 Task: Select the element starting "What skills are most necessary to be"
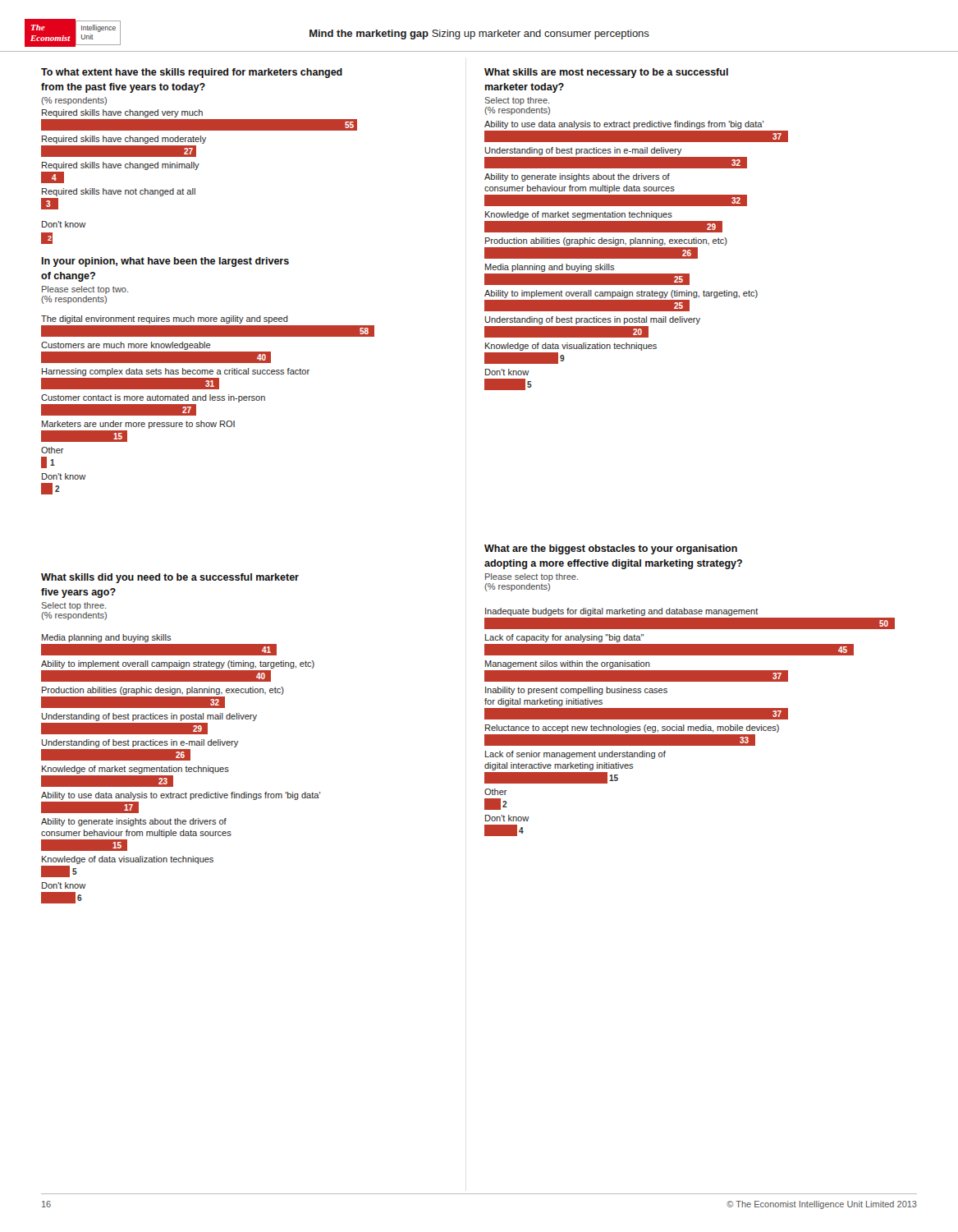[x=606, y=73]
